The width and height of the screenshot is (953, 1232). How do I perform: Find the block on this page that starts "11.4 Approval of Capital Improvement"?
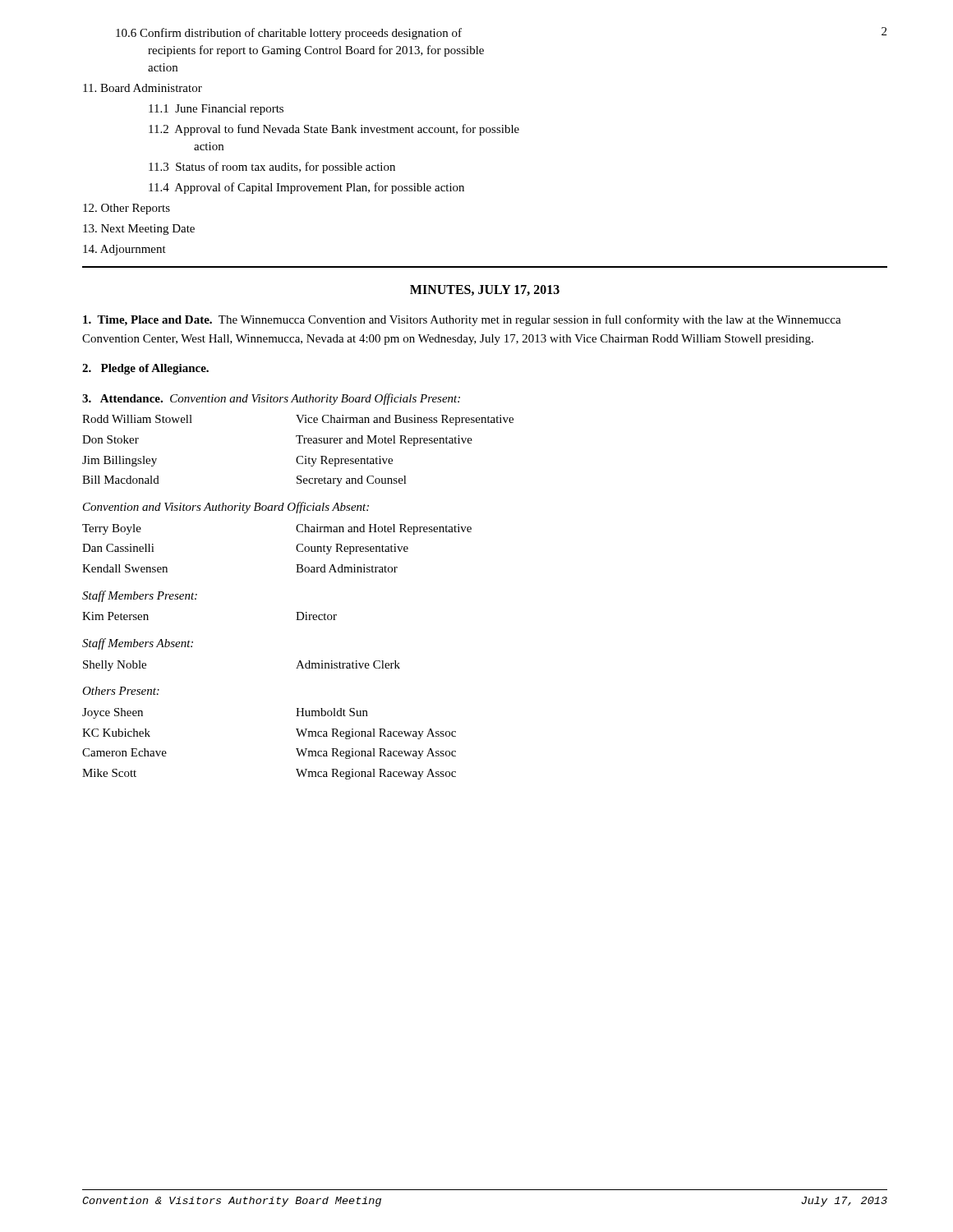click(x=306, y=187)
